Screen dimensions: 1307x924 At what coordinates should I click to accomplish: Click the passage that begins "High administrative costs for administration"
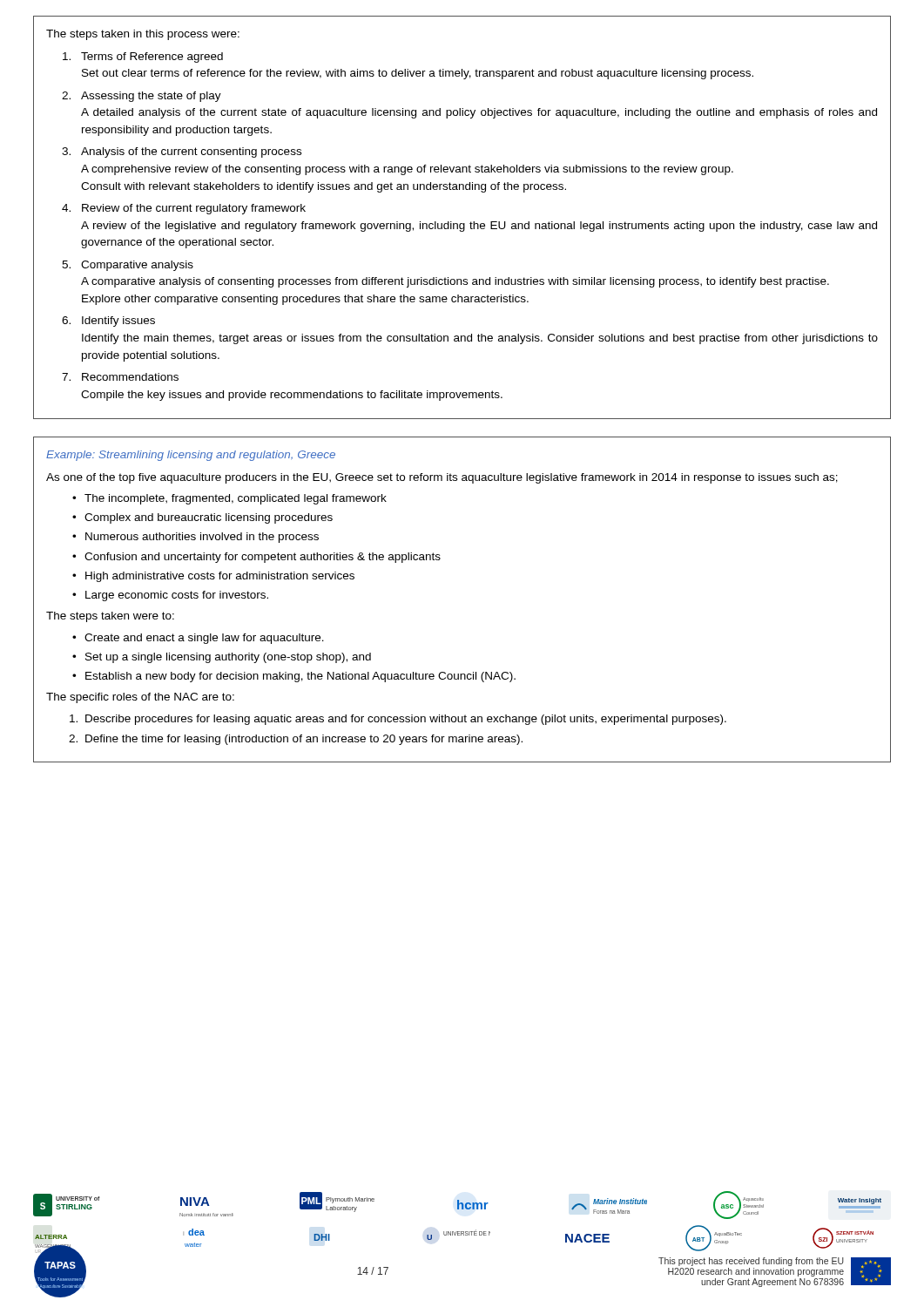tap(220, 575)
